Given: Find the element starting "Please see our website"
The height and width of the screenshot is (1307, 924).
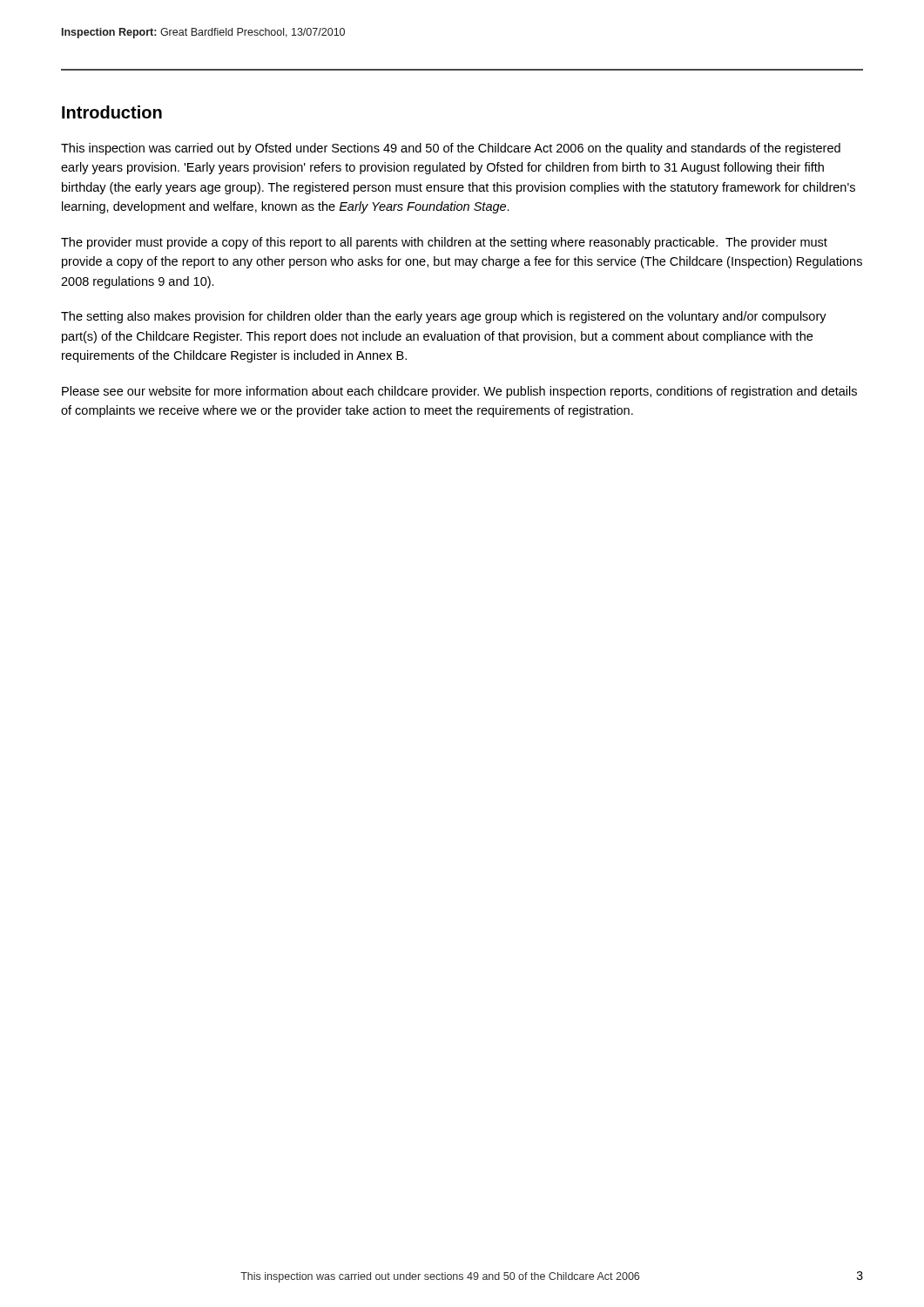Looking at the screenshot, I should (x=459, y=401).
